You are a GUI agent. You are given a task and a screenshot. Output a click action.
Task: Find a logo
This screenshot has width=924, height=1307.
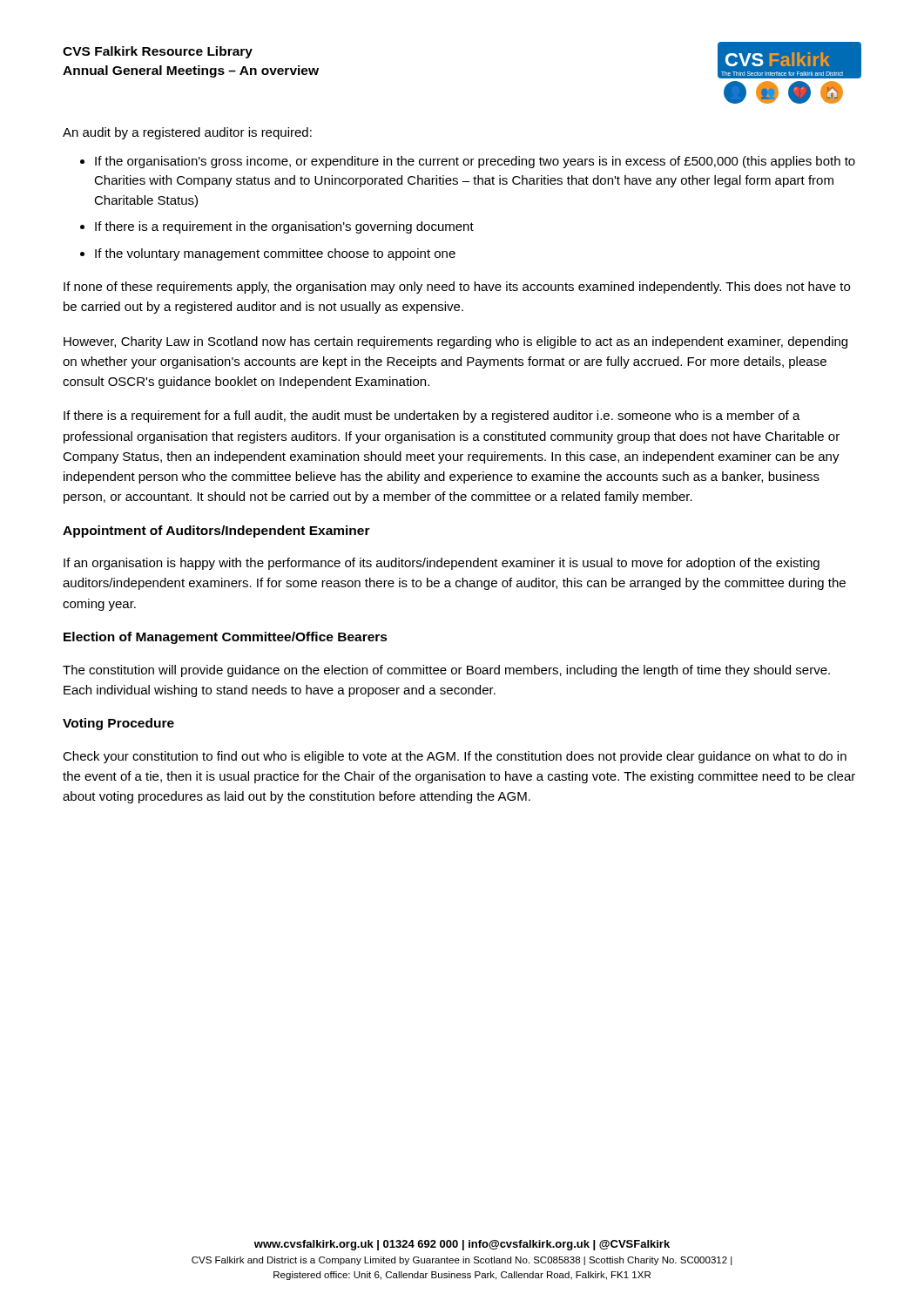[789, 74]
